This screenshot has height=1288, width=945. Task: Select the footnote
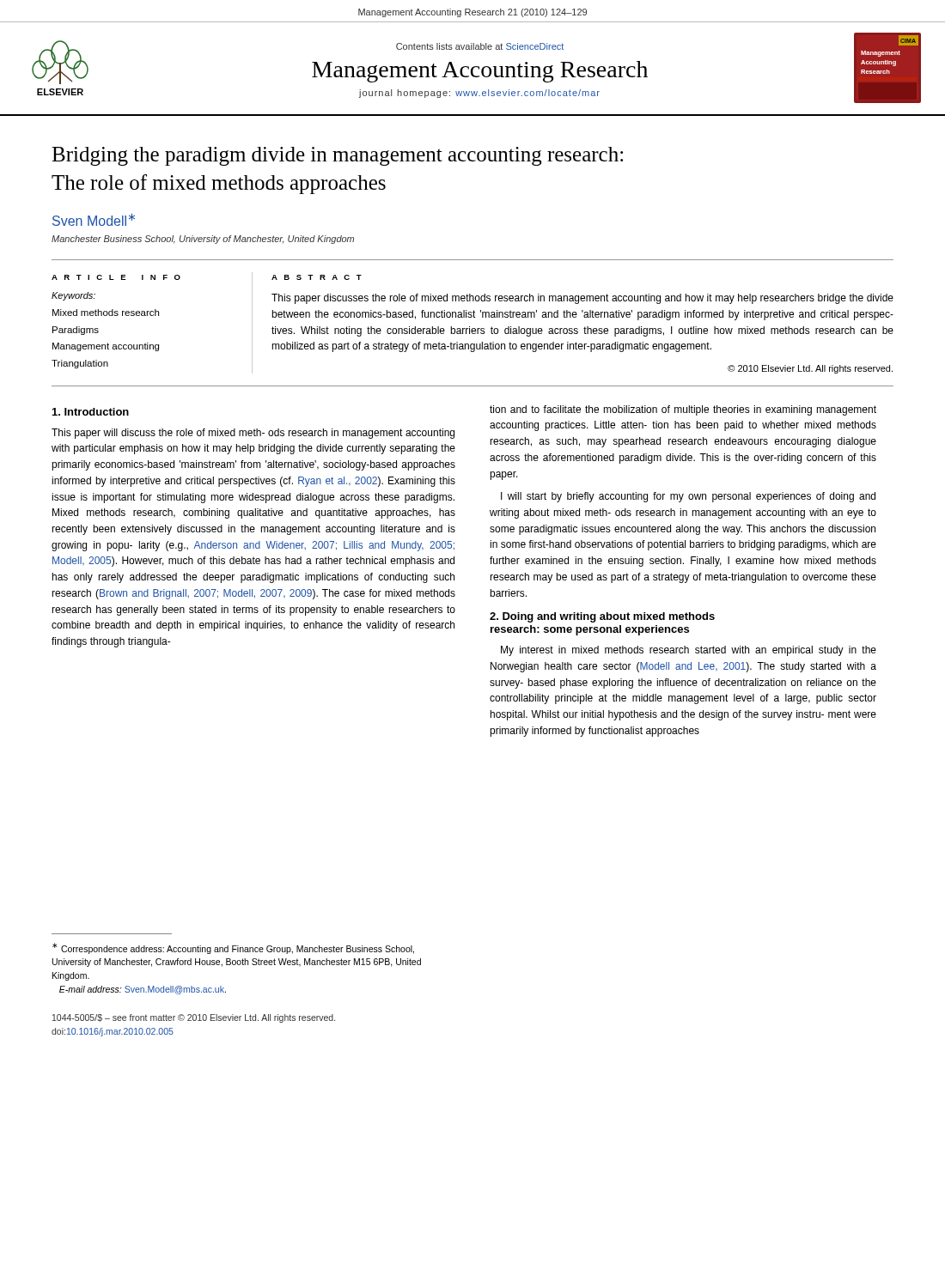[236, 967]
